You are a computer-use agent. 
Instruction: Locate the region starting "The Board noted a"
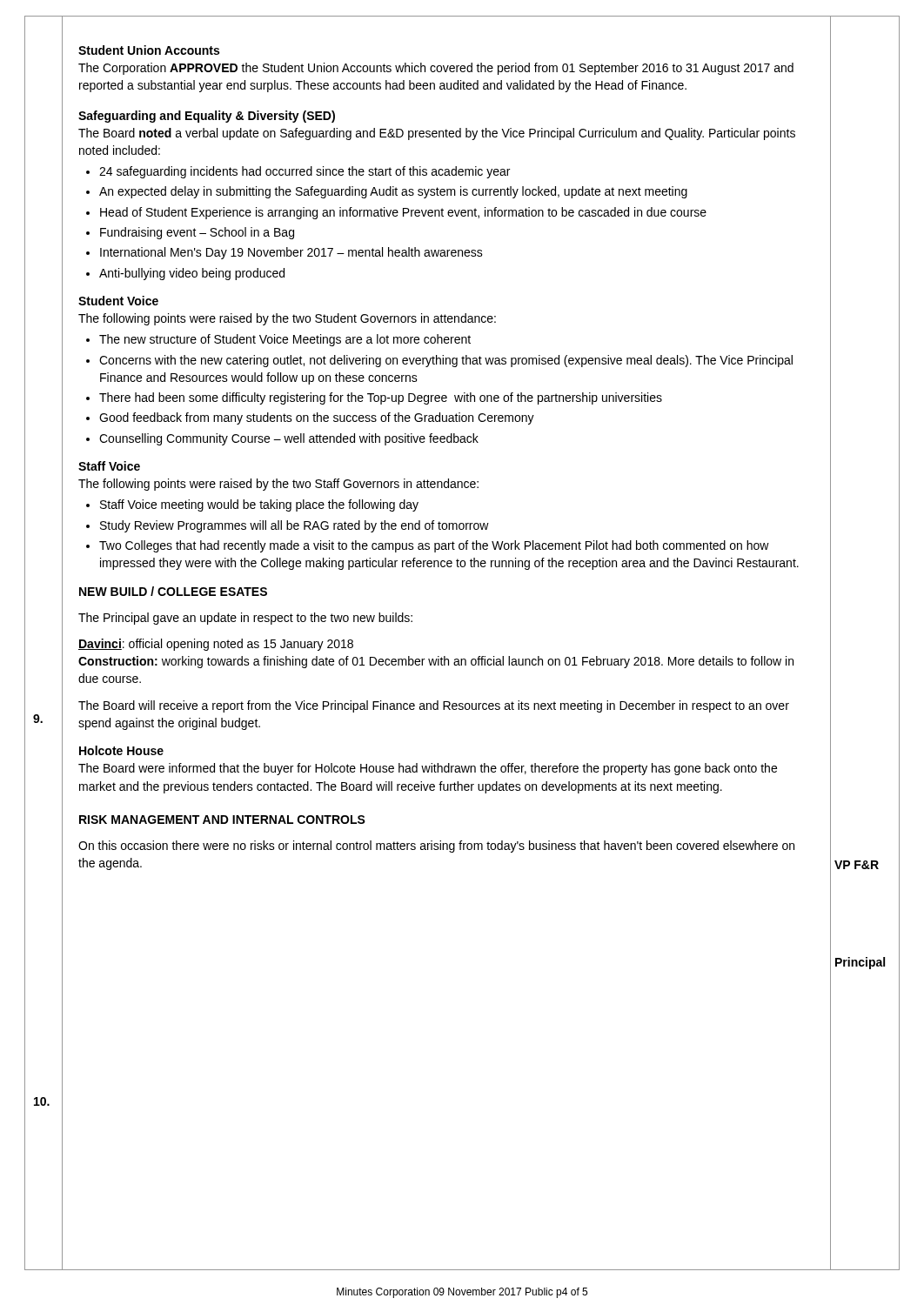click(437, 142)
